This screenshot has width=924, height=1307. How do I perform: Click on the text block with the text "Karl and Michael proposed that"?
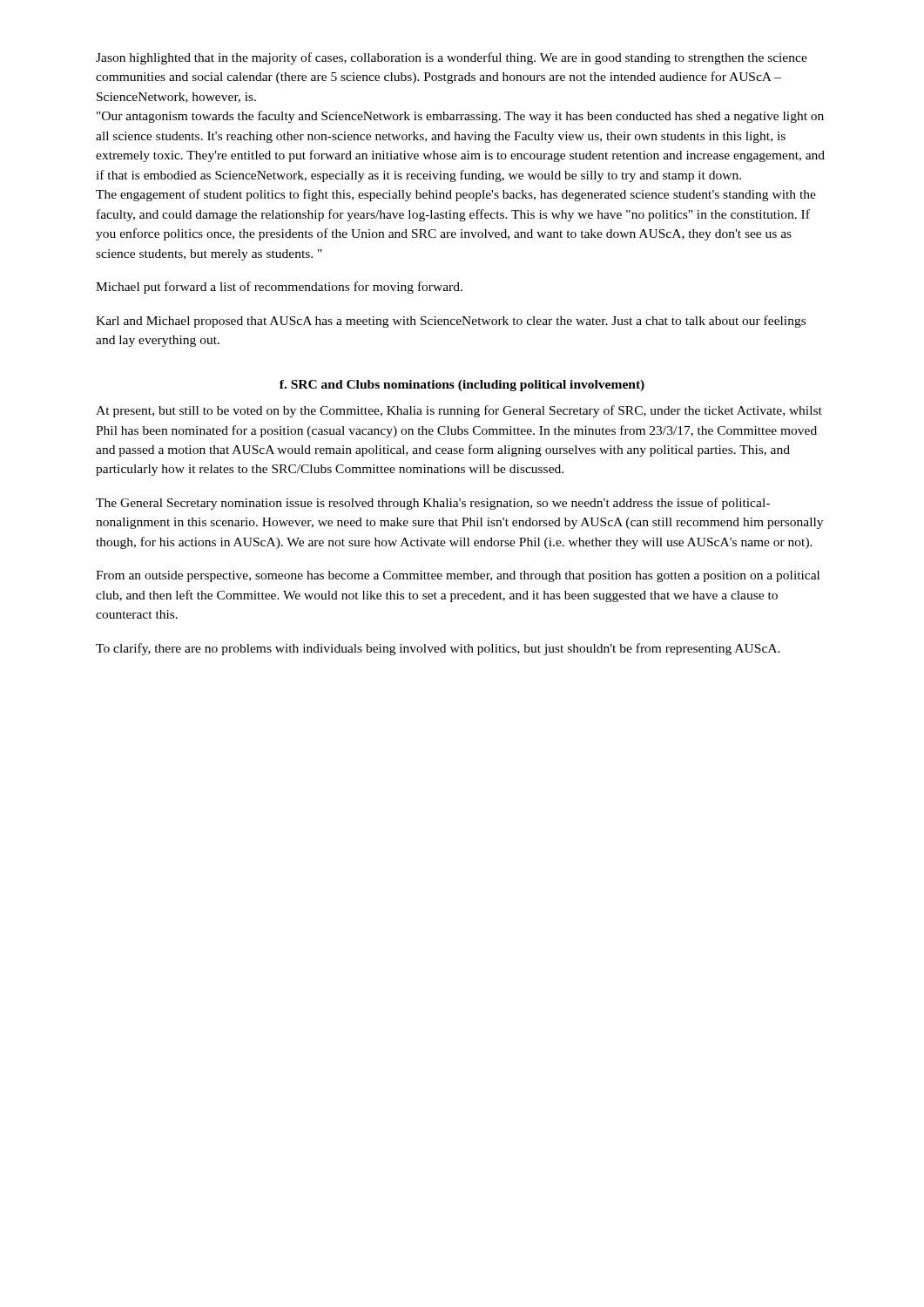click(x=462, y=330)
